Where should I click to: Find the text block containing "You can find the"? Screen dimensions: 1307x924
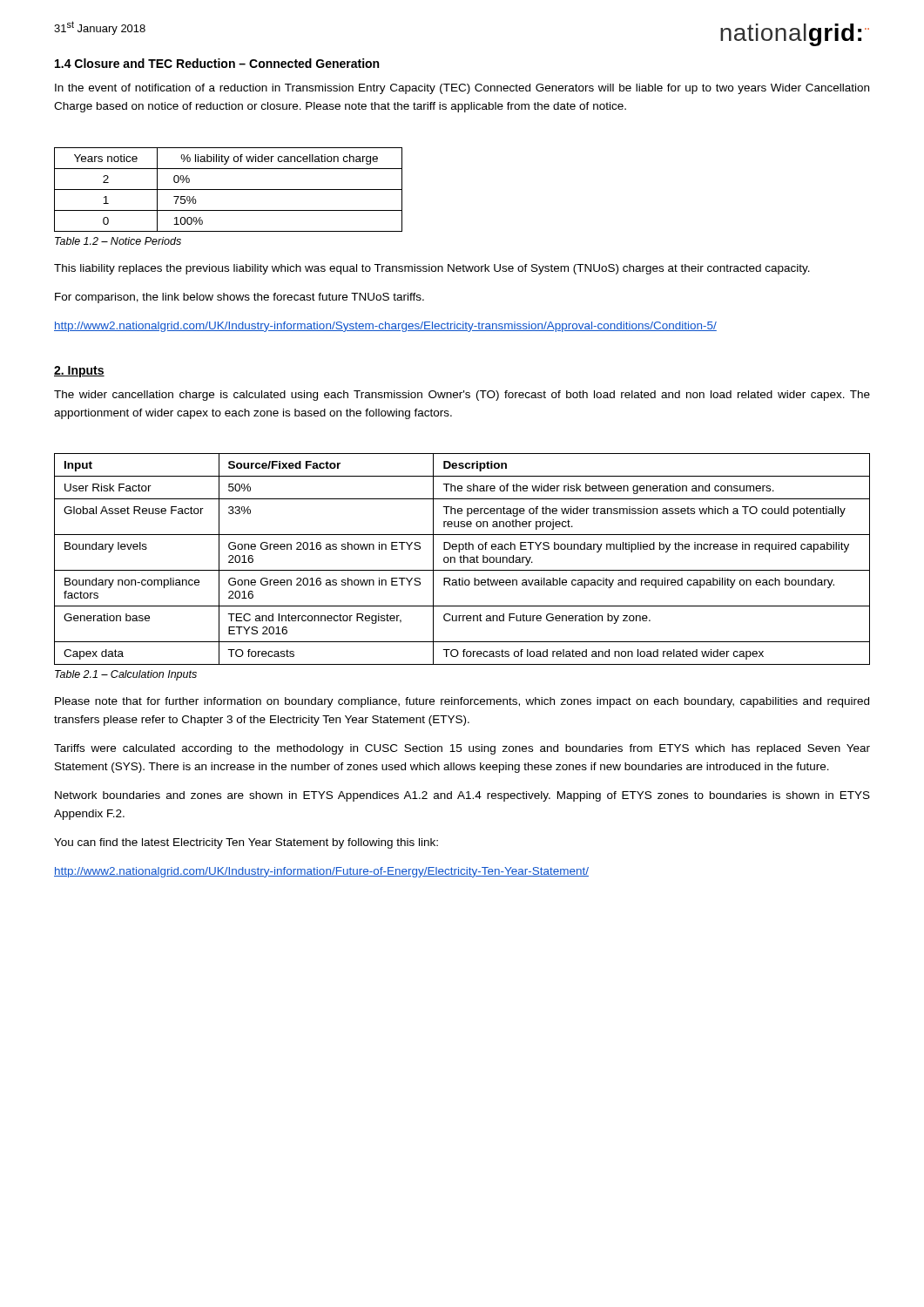coord(246,842)
